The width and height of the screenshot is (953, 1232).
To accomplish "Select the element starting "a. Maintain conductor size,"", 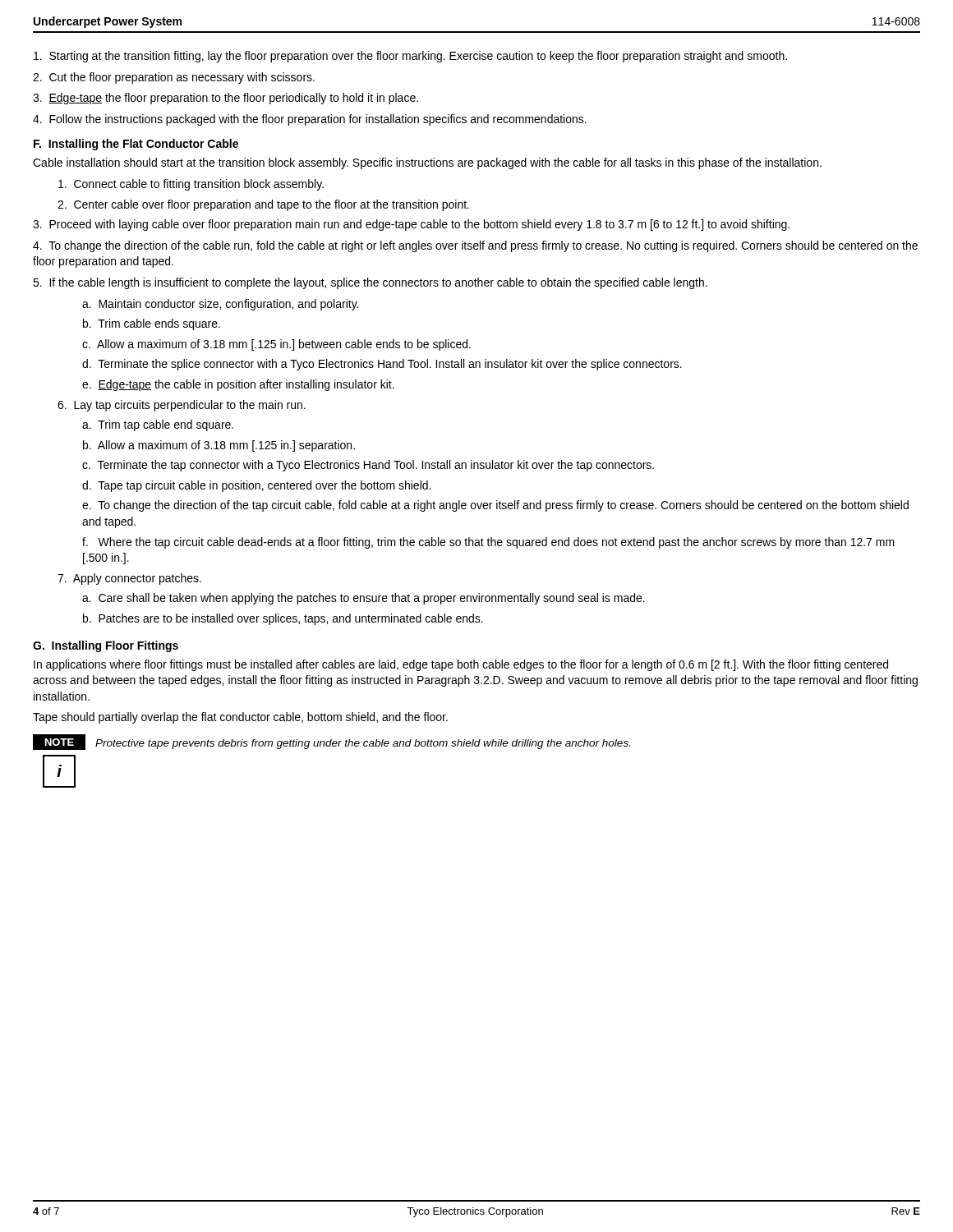I will pos(221,304).
